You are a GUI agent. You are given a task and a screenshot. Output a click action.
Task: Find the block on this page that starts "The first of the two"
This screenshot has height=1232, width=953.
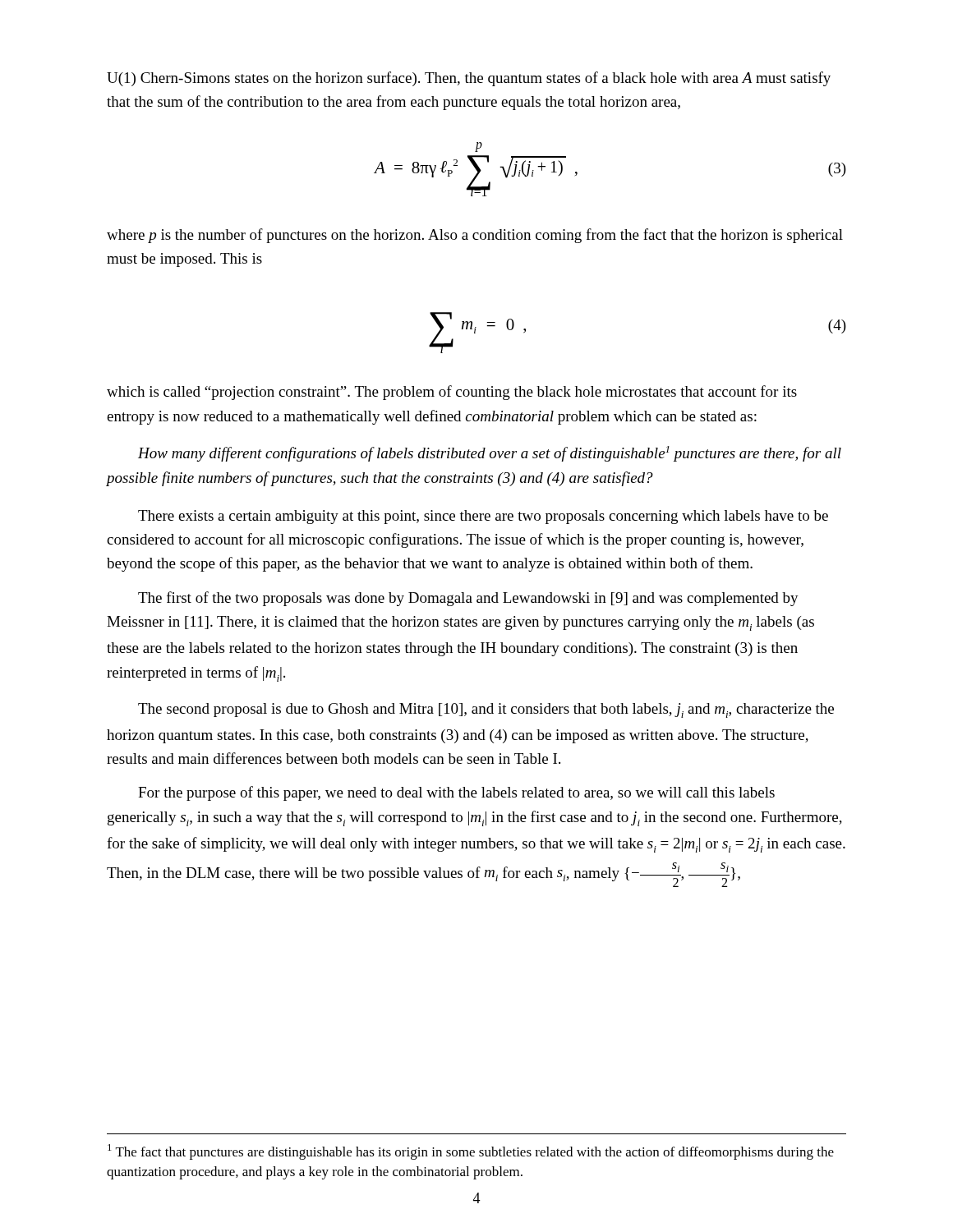tap(461, 636)
